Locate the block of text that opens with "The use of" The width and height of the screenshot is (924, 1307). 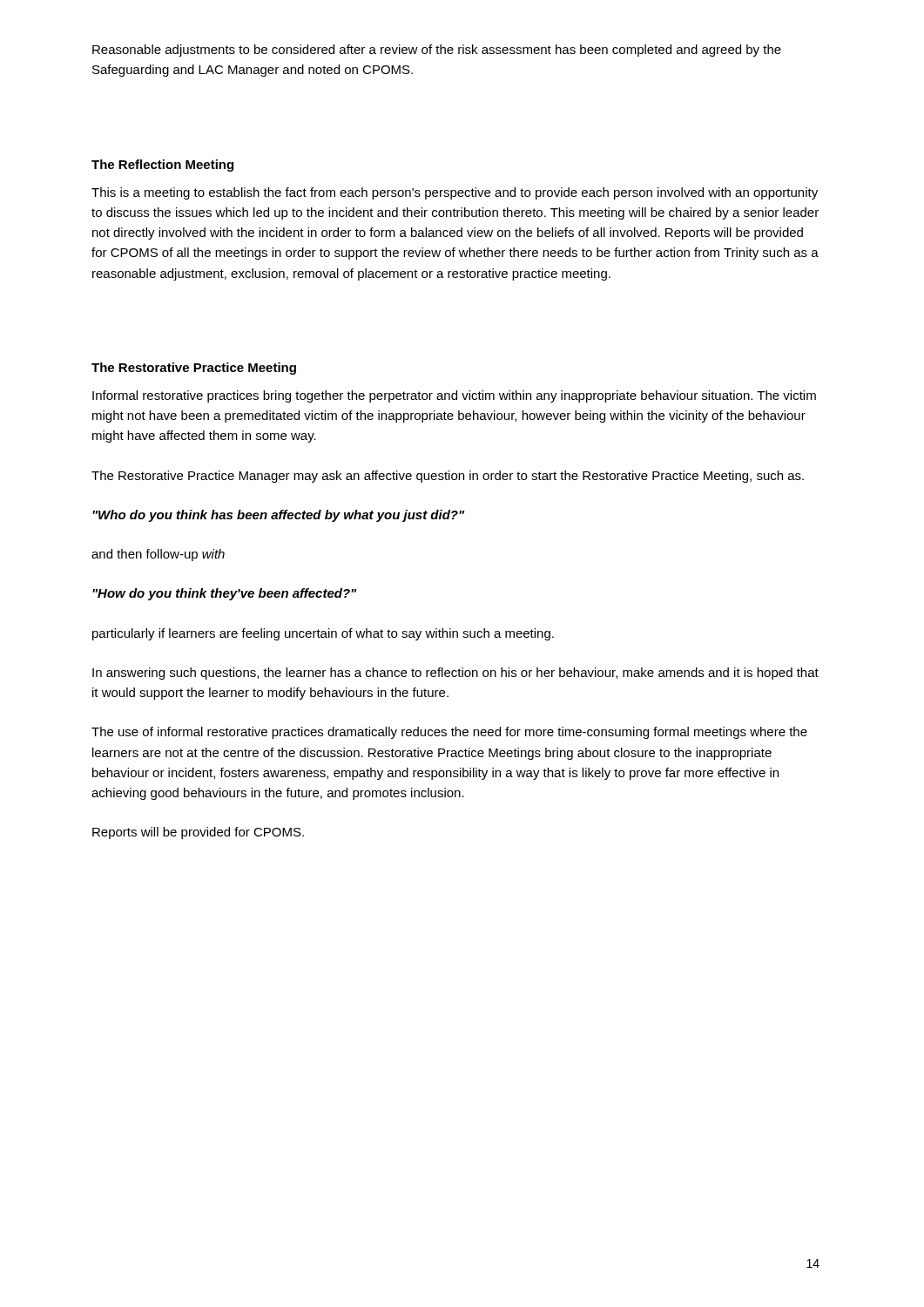(x=449, y=762)
